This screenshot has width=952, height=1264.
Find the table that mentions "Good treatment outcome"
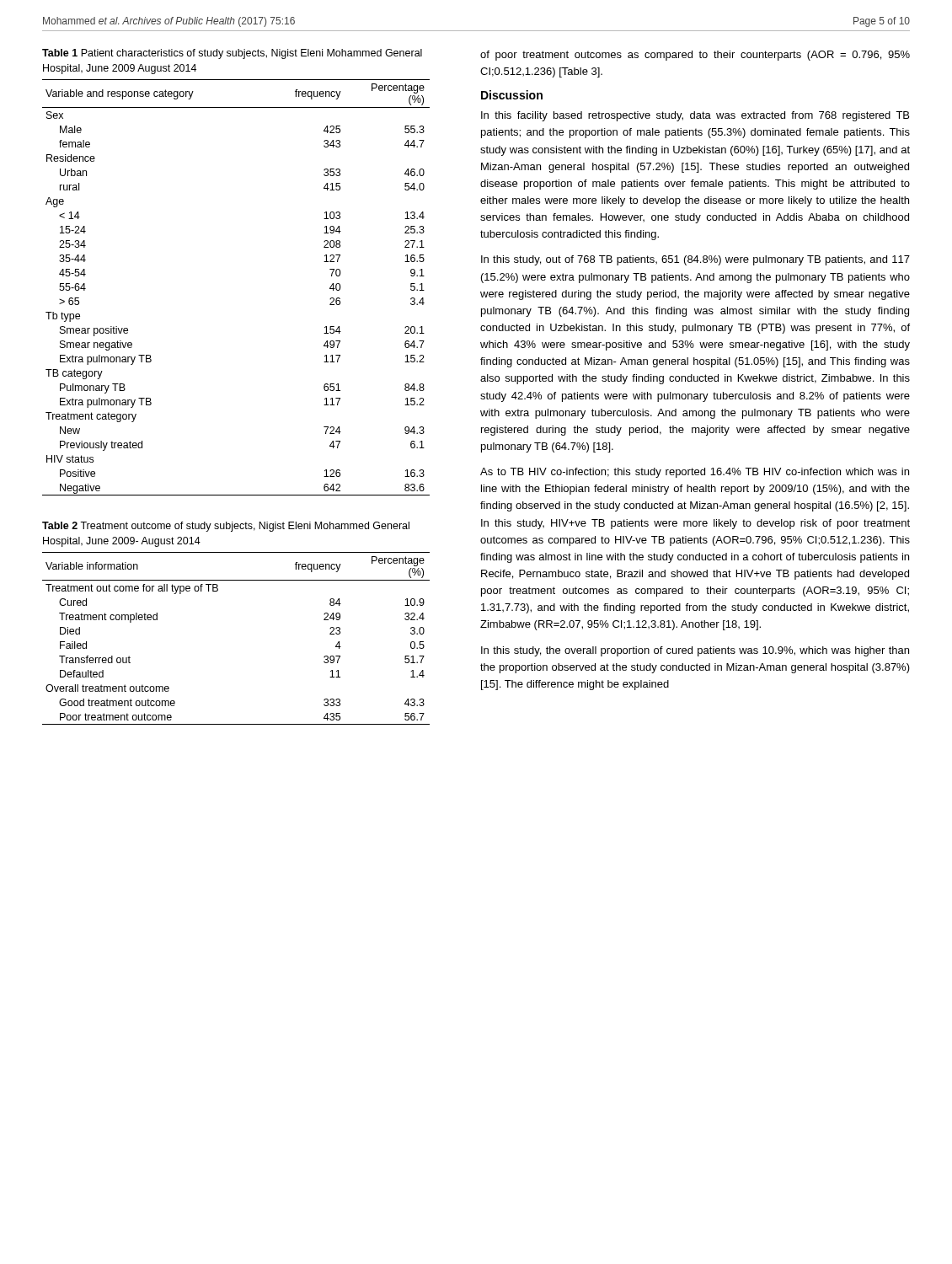(x=236, y=638)
